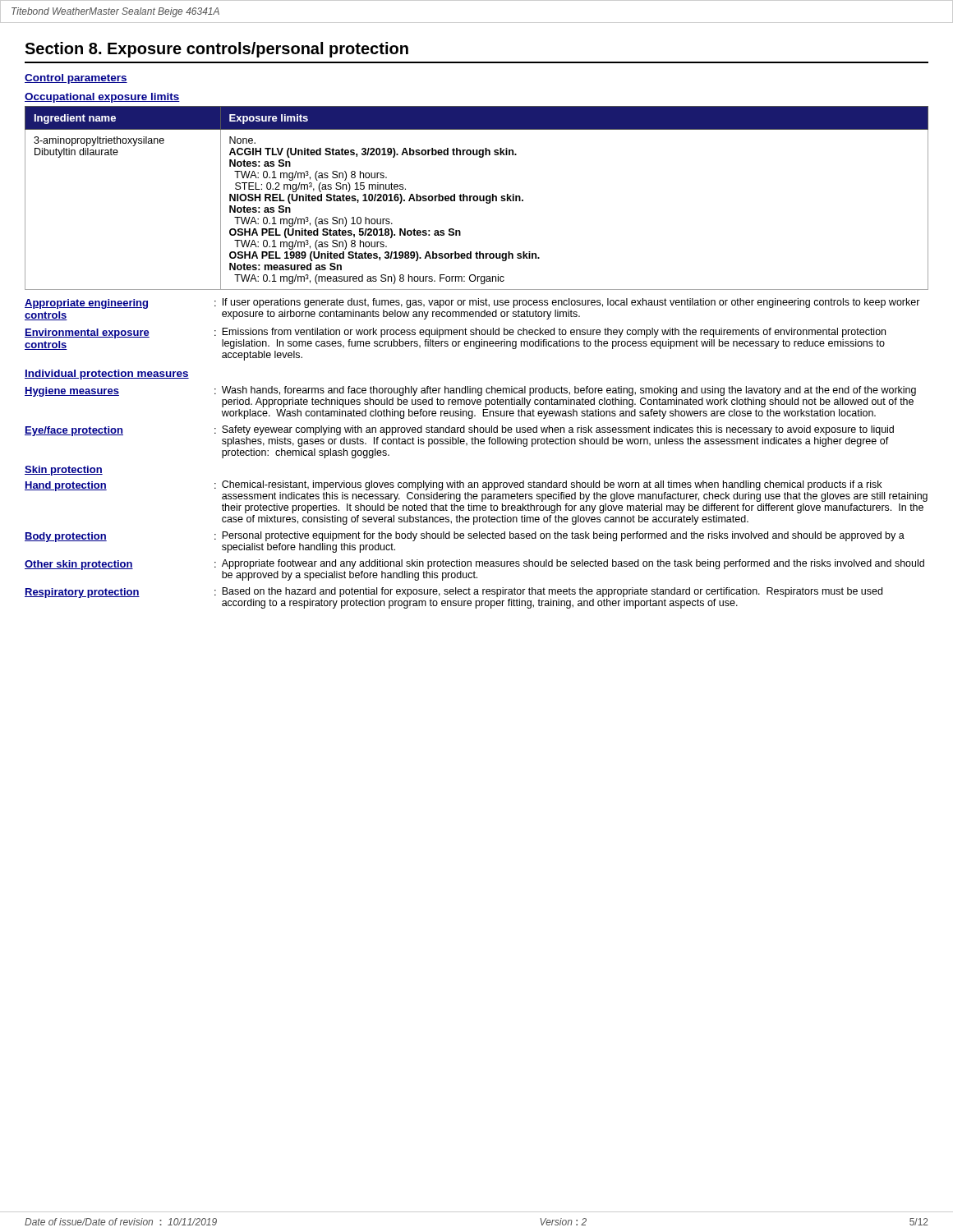
Task: Locate the text starting "Section 8. Exposure controls/personal protection"
Action: pyautogui.click(x=217, y=48)
